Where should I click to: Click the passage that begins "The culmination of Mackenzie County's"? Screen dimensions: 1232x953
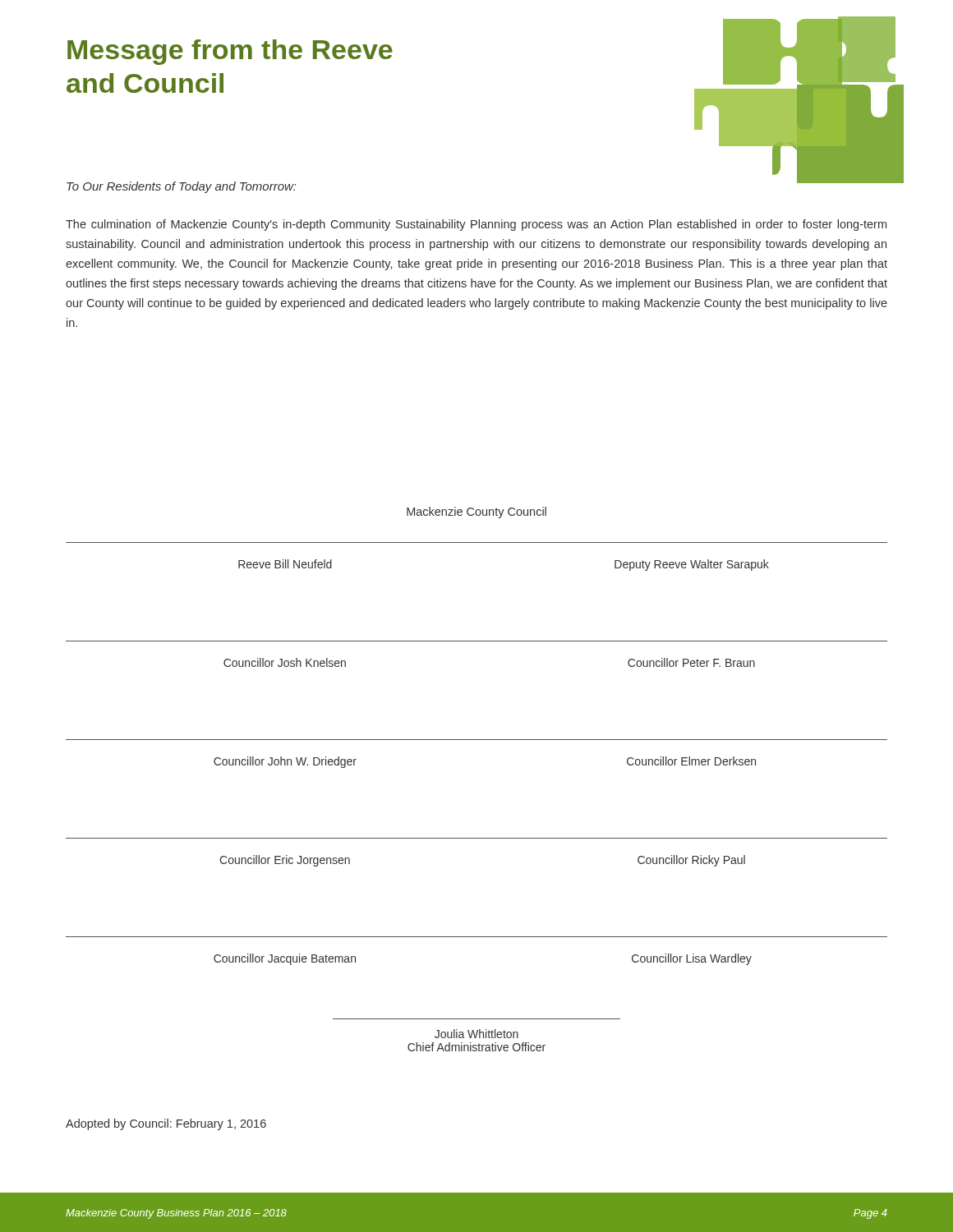pos(476,273)
